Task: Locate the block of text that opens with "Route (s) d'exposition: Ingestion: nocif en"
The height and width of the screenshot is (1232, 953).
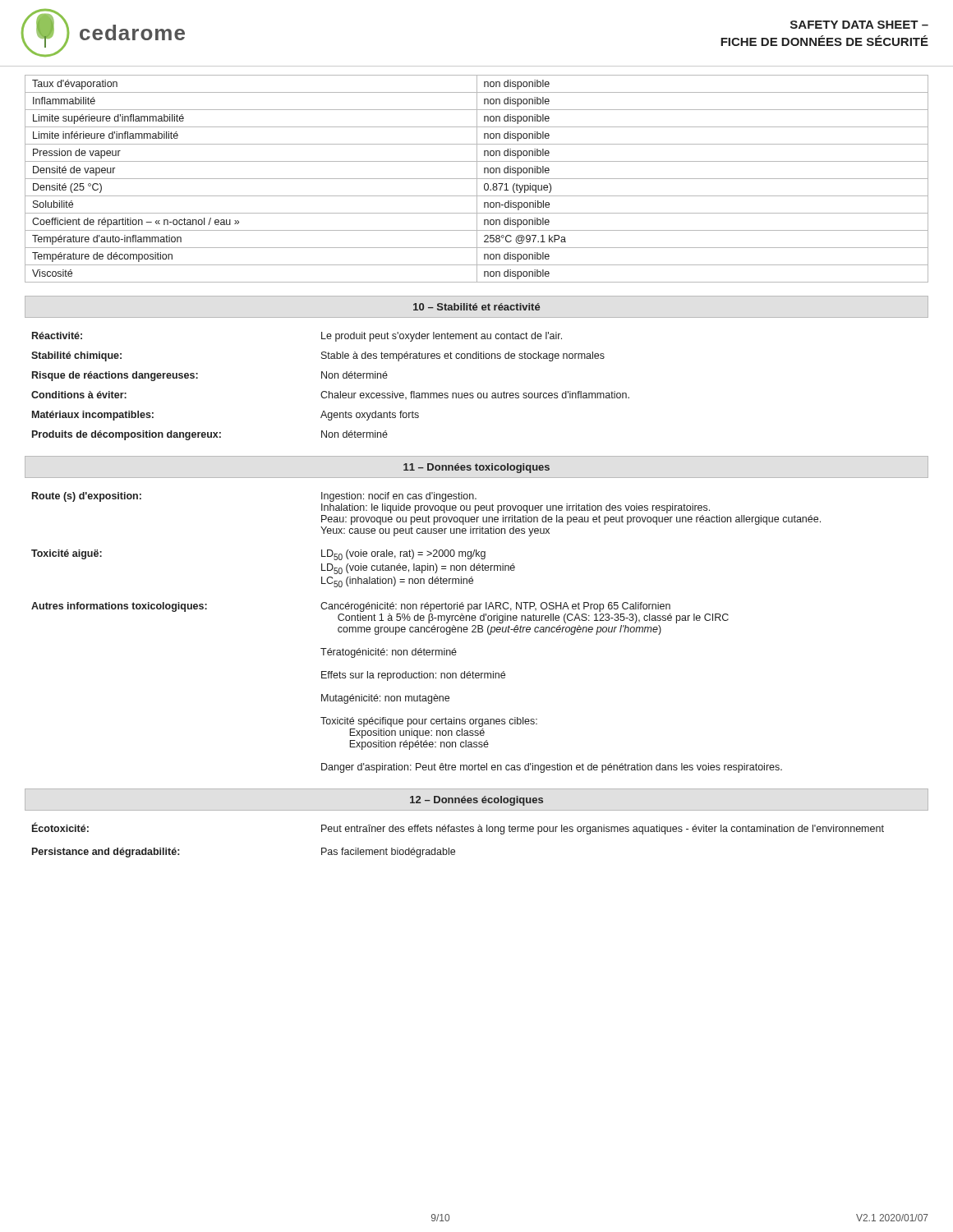Action: [x=476, y=513]
